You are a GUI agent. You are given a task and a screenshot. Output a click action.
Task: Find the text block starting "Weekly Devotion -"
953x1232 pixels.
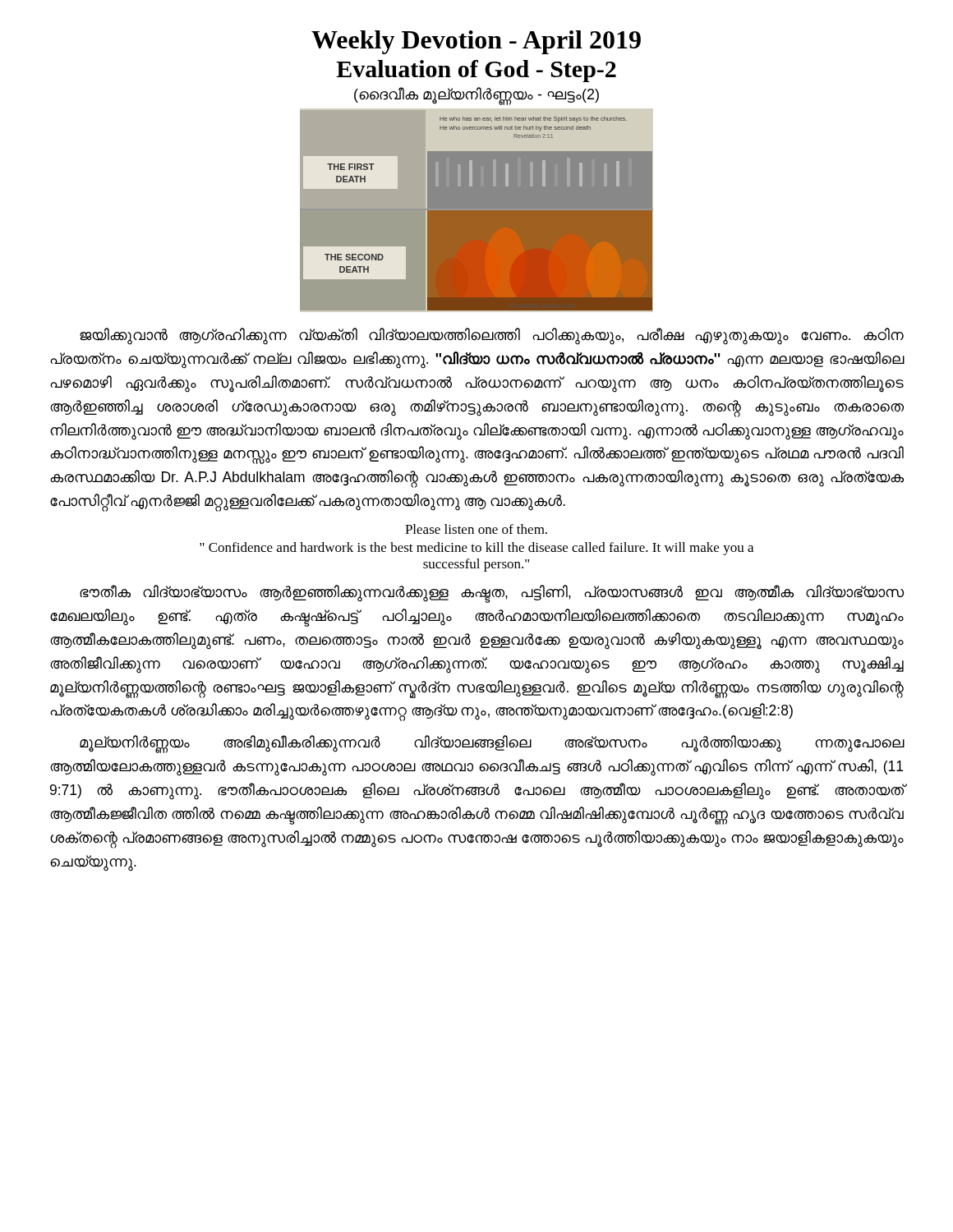(476, 54)
